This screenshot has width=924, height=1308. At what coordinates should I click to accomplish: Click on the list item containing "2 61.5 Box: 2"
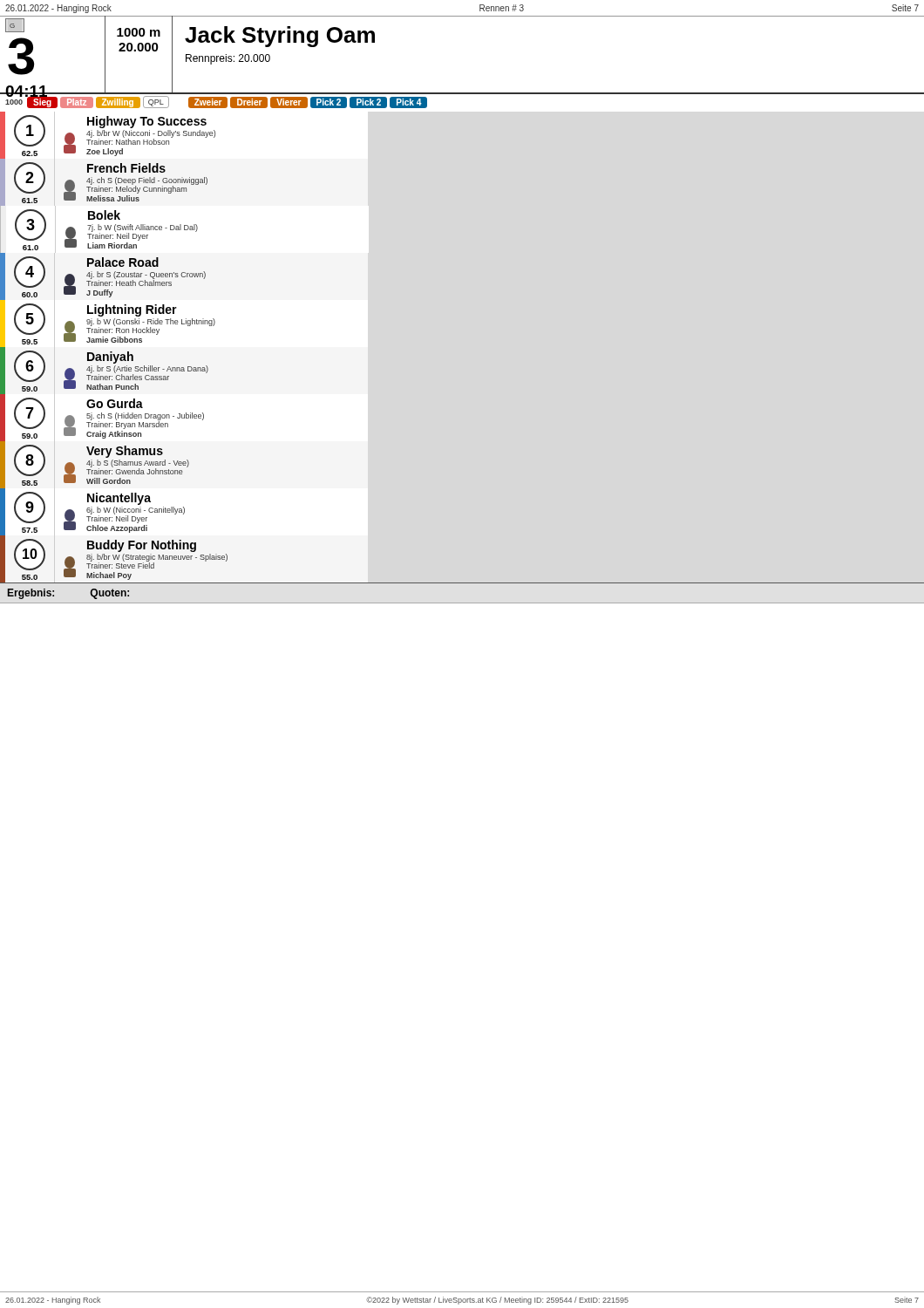point(111,183)
